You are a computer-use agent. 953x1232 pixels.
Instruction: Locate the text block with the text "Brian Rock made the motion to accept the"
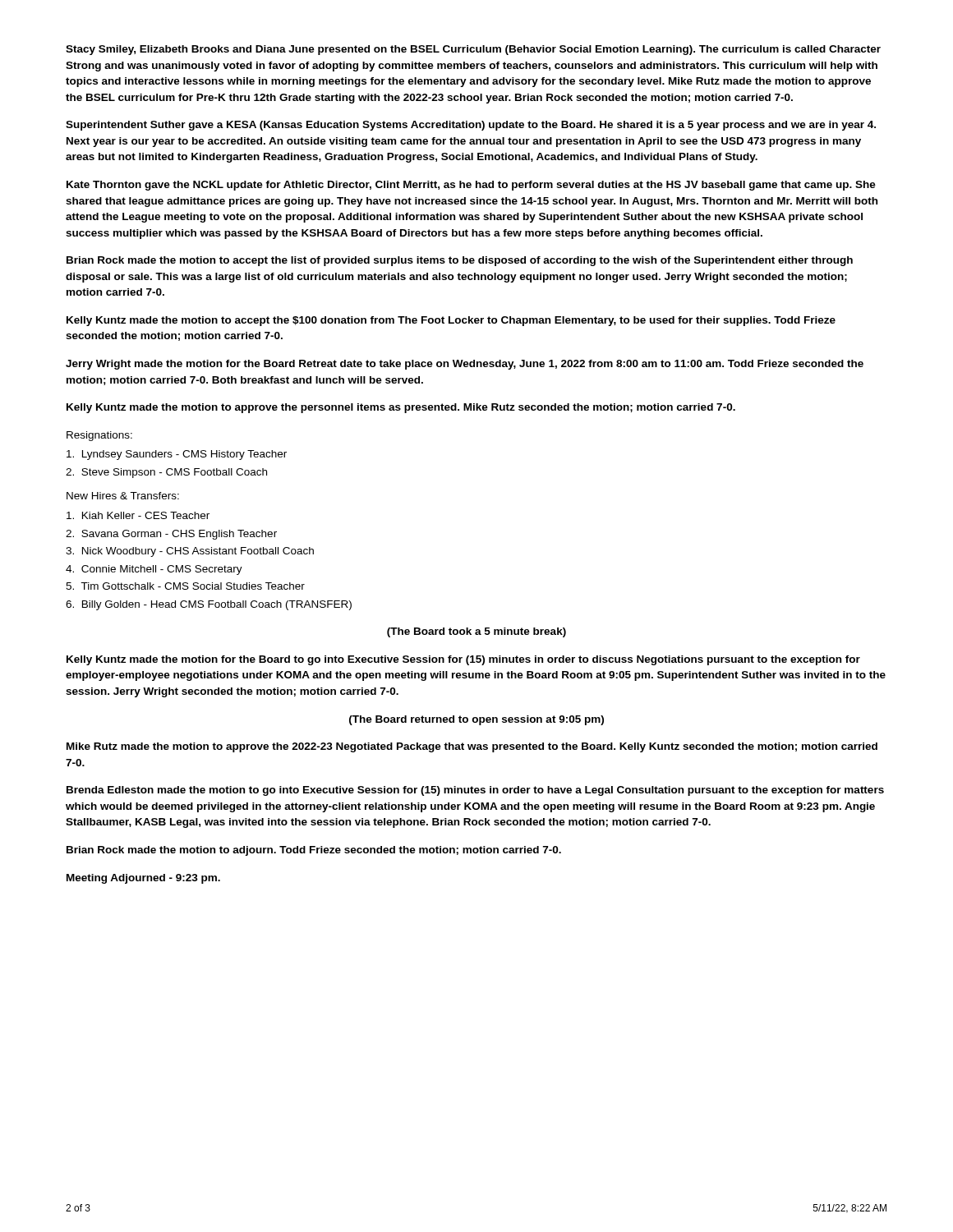point(459,276)
